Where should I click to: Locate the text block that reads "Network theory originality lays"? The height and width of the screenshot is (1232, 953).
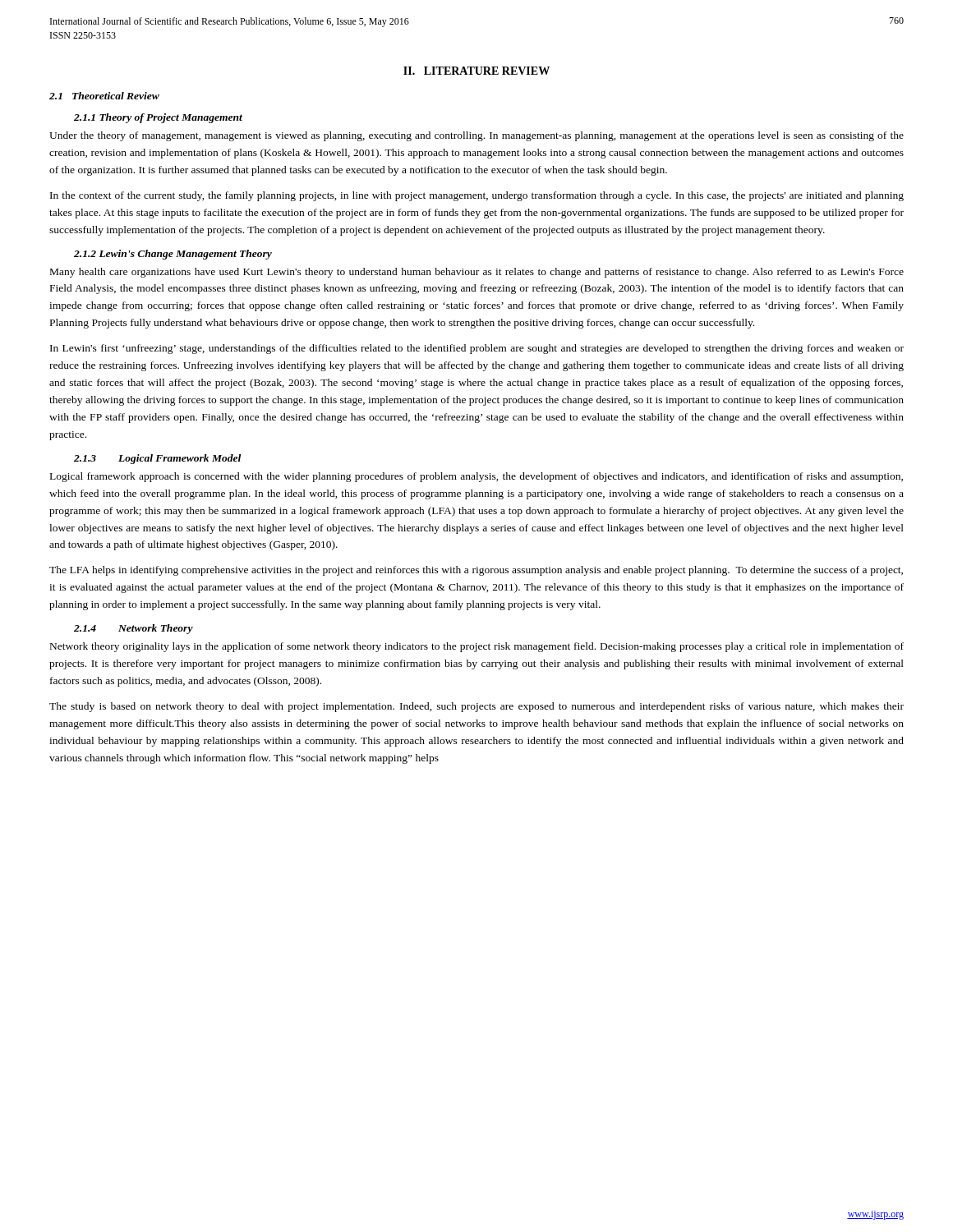[476, 663]
